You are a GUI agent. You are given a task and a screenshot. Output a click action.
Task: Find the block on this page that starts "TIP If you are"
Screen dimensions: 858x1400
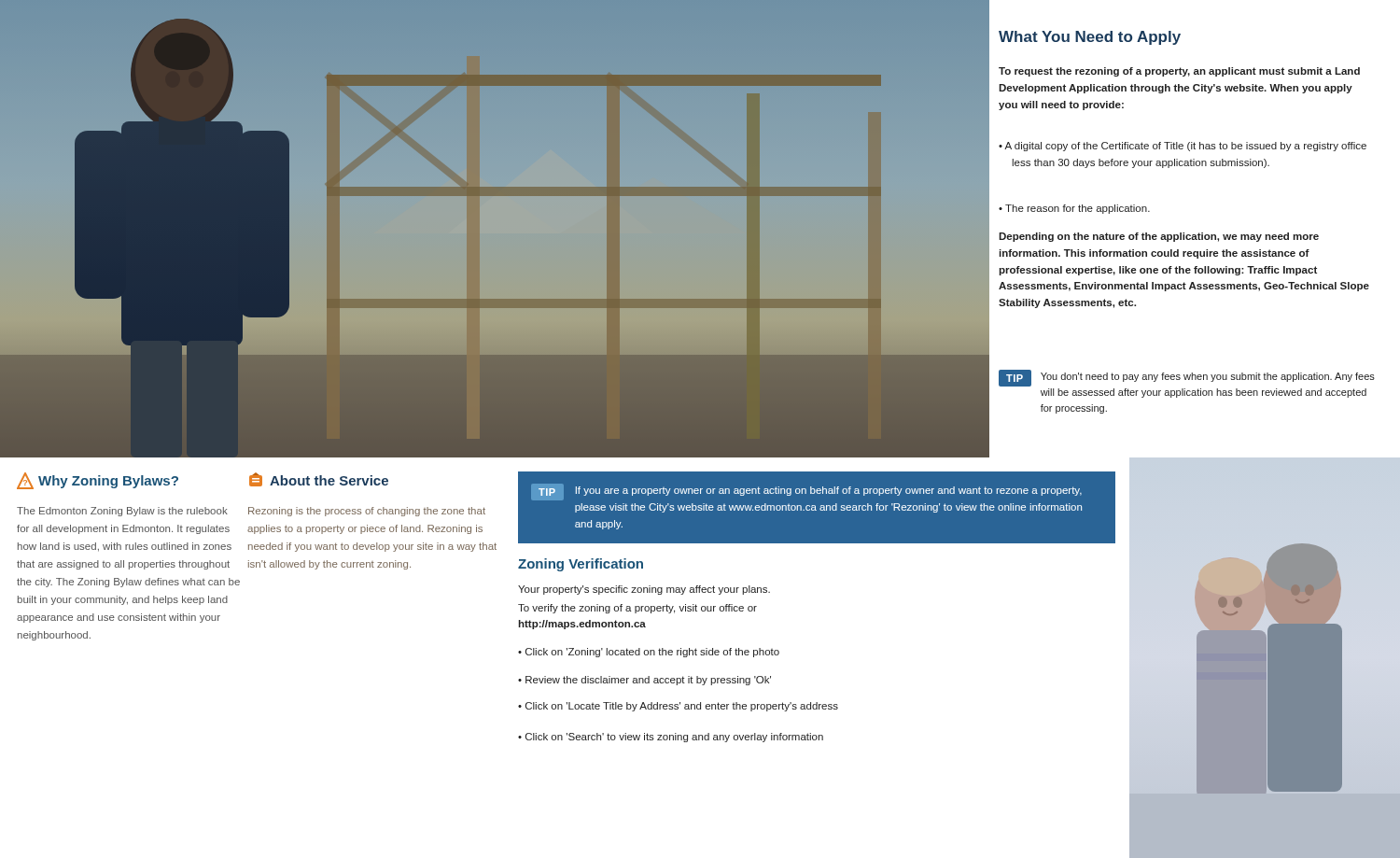tap(817, 508)
